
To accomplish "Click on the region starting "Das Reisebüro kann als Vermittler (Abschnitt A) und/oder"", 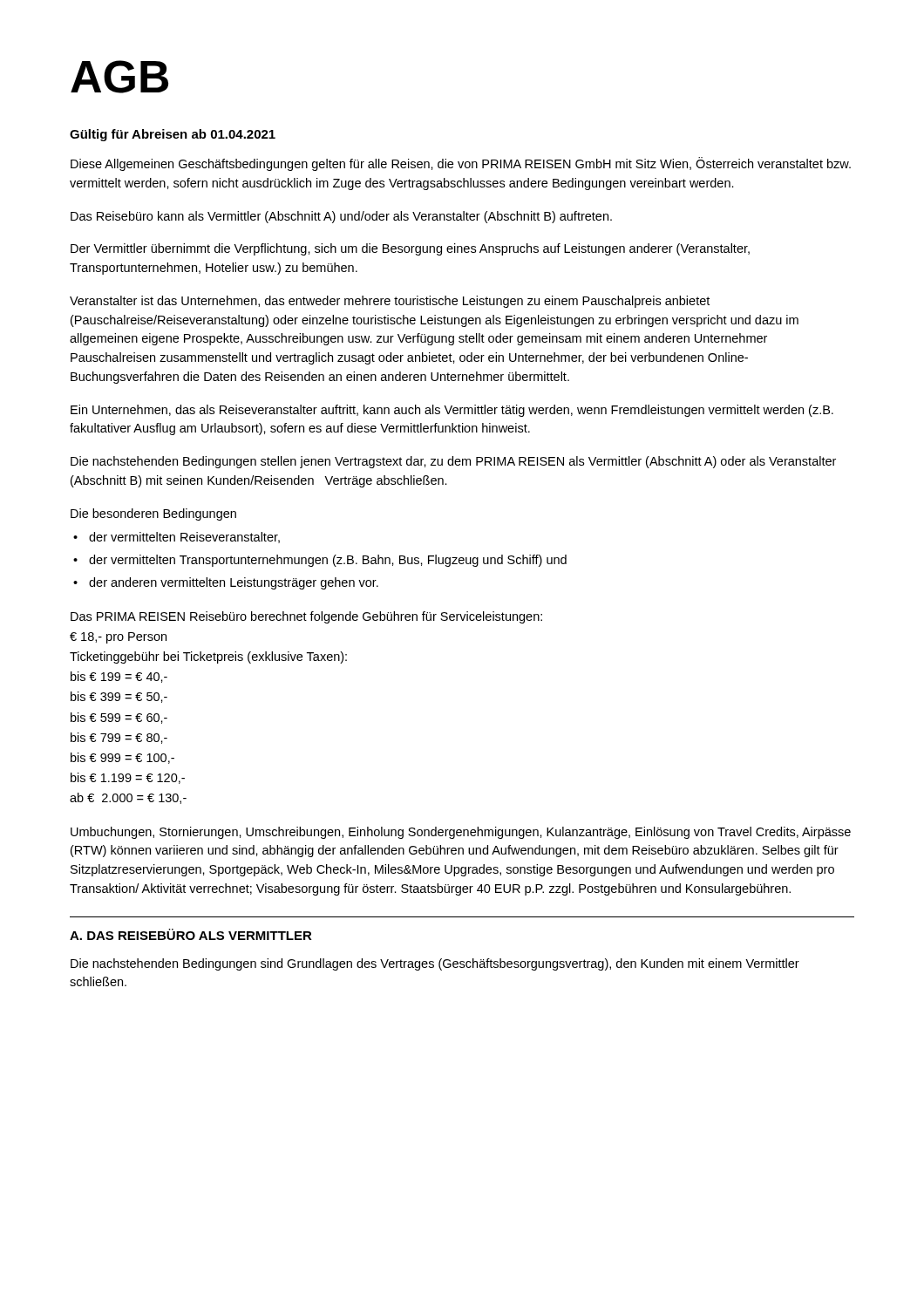I will coord(341,216).
